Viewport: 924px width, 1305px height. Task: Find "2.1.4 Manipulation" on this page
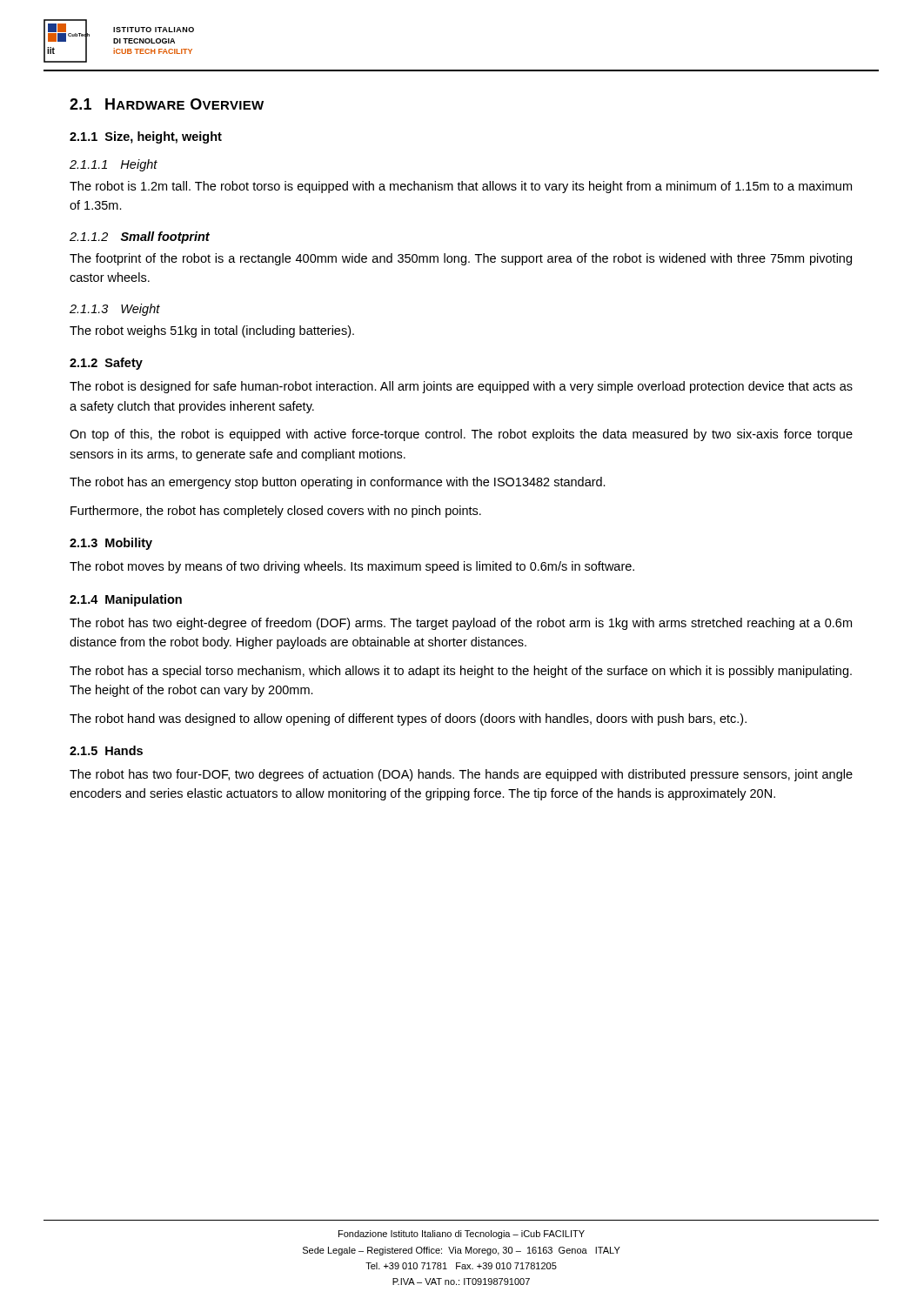126,600
